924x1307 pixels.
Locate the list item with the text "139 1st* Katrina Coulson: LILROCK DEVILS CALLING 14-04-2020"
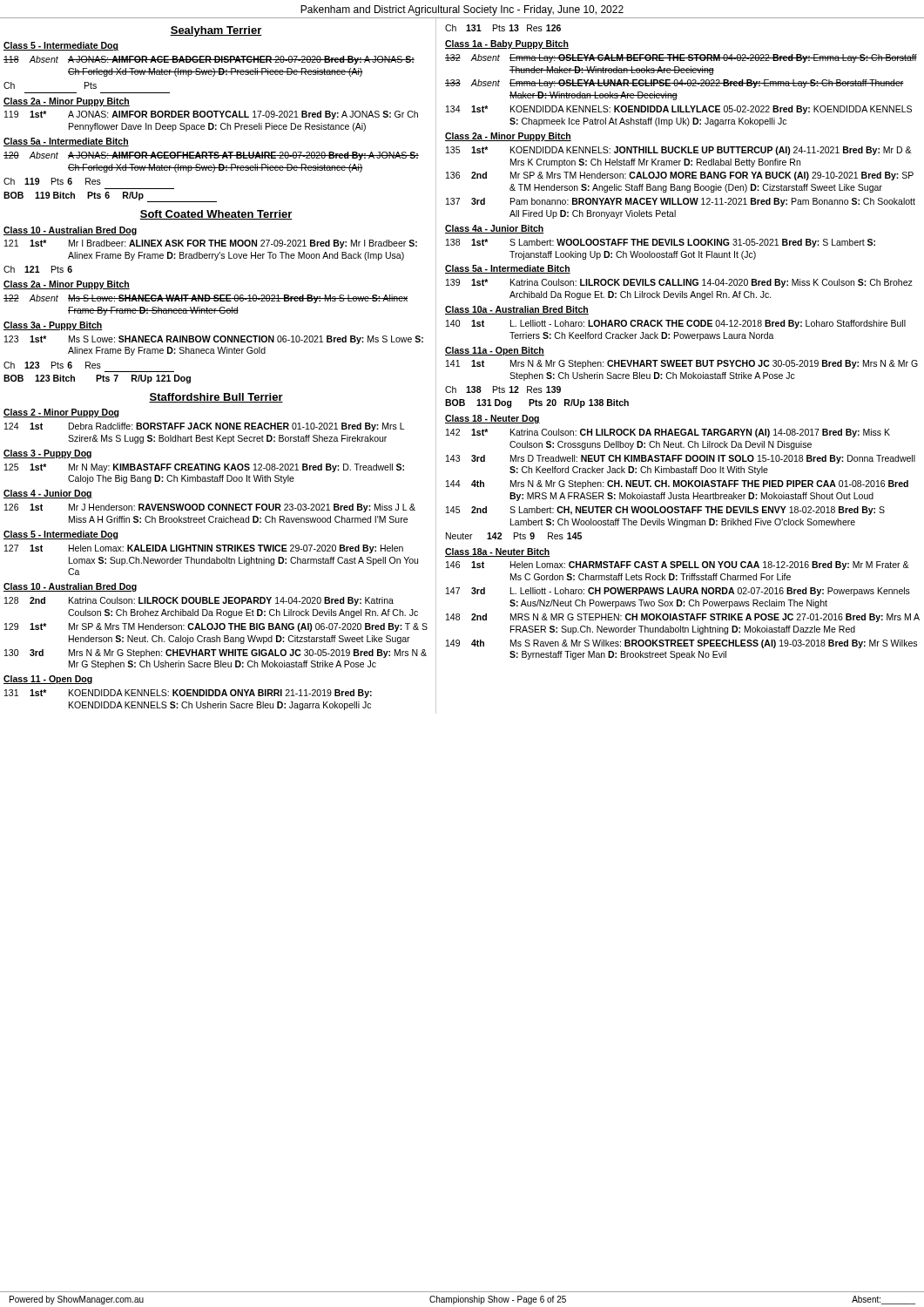[x=682, y=289]
